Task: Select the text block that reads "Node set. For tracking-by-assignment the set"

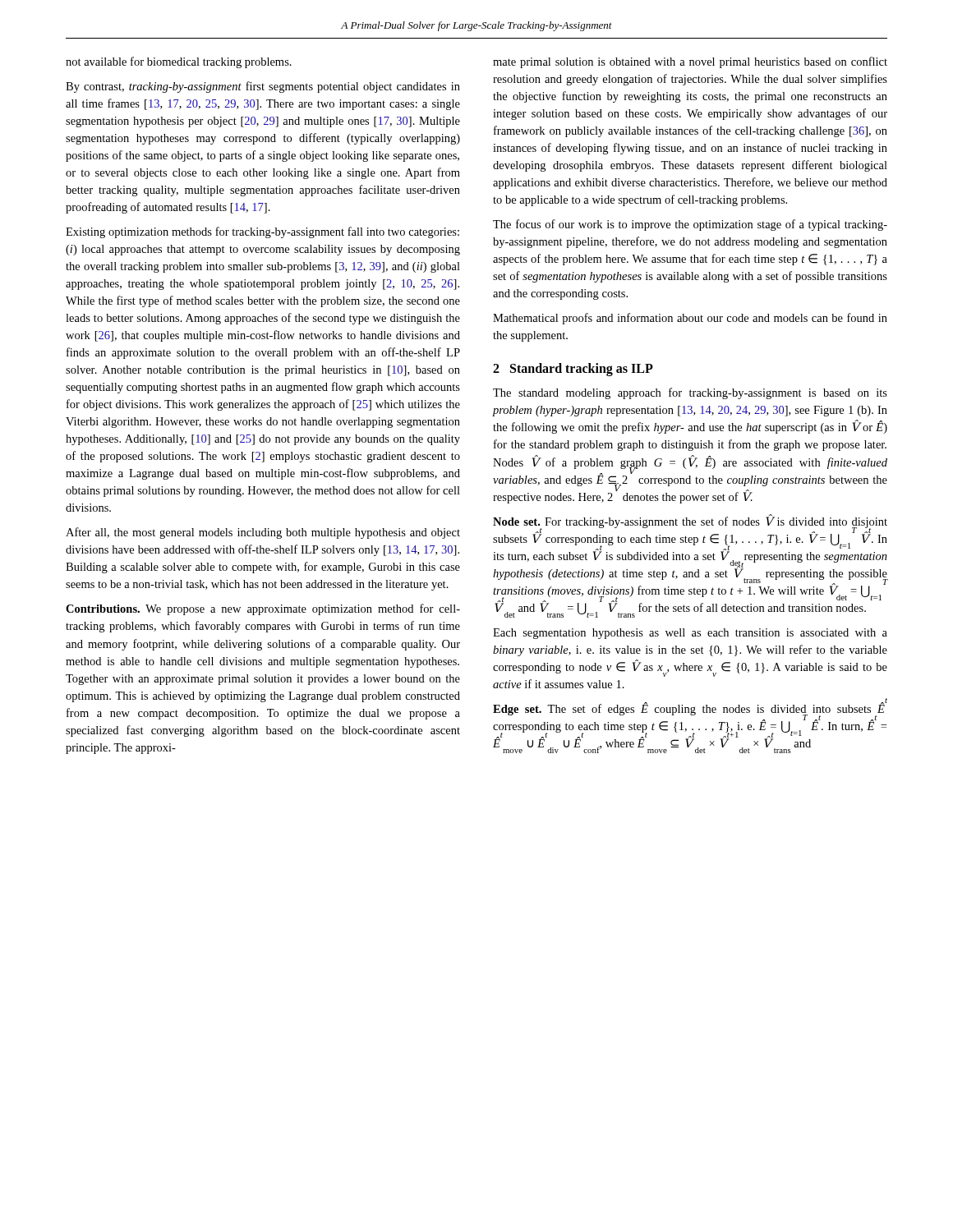Action: tap(690, 566)
